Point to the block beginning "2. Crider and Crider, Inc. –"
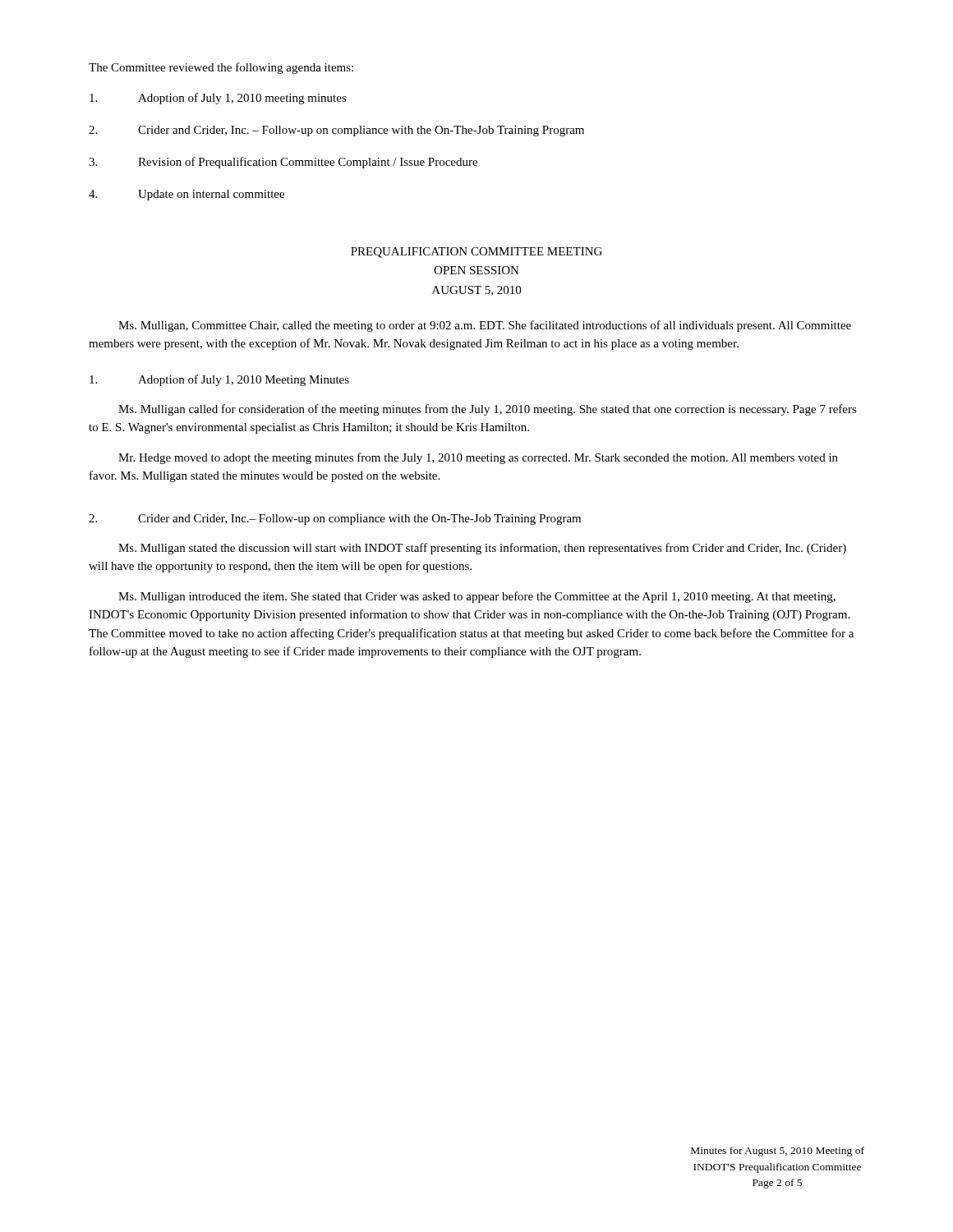 pyautogui.click(x=476, y=130)
